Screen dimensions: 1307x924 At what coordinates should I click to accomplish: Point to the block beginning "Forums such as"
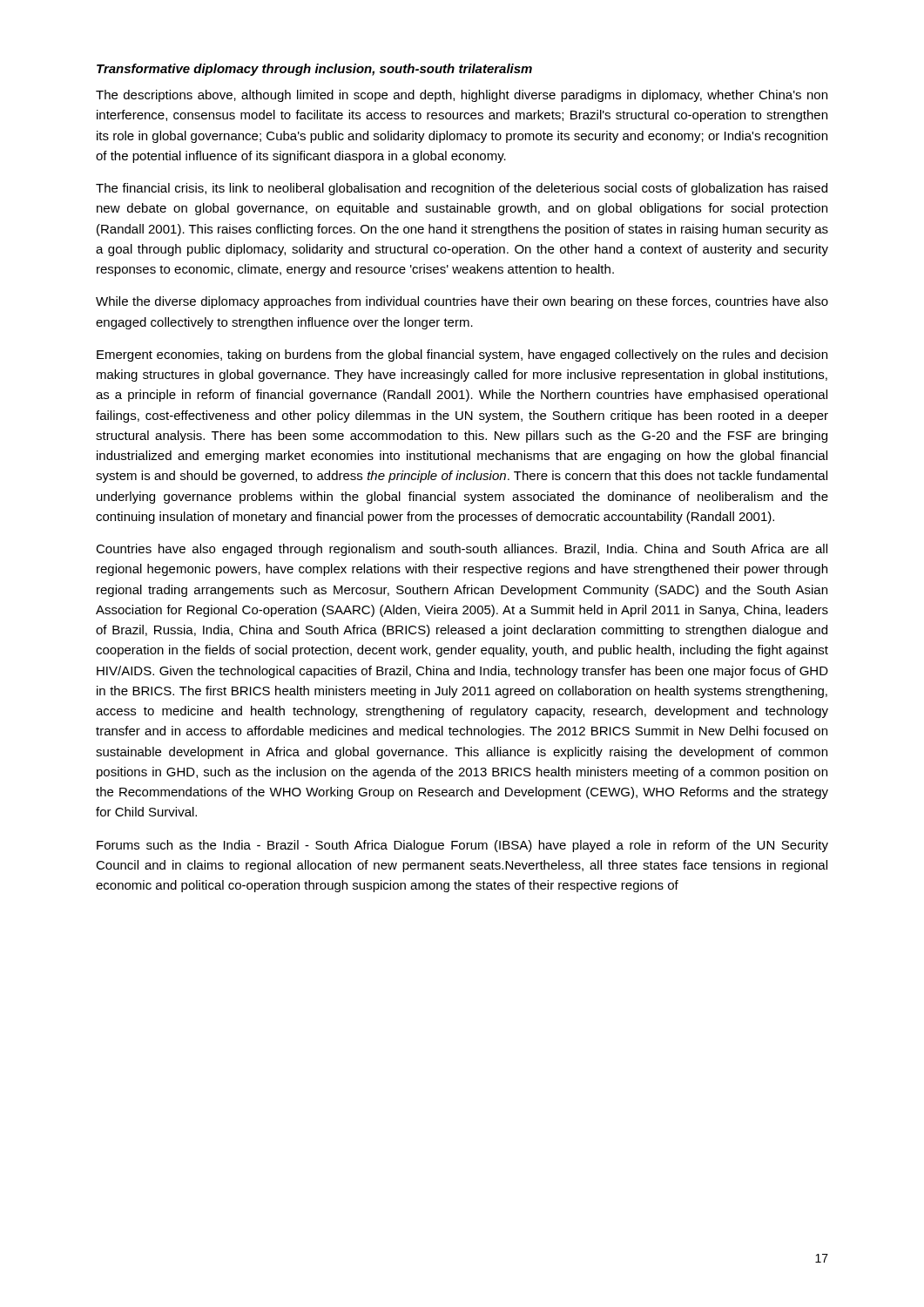[462, 865]
